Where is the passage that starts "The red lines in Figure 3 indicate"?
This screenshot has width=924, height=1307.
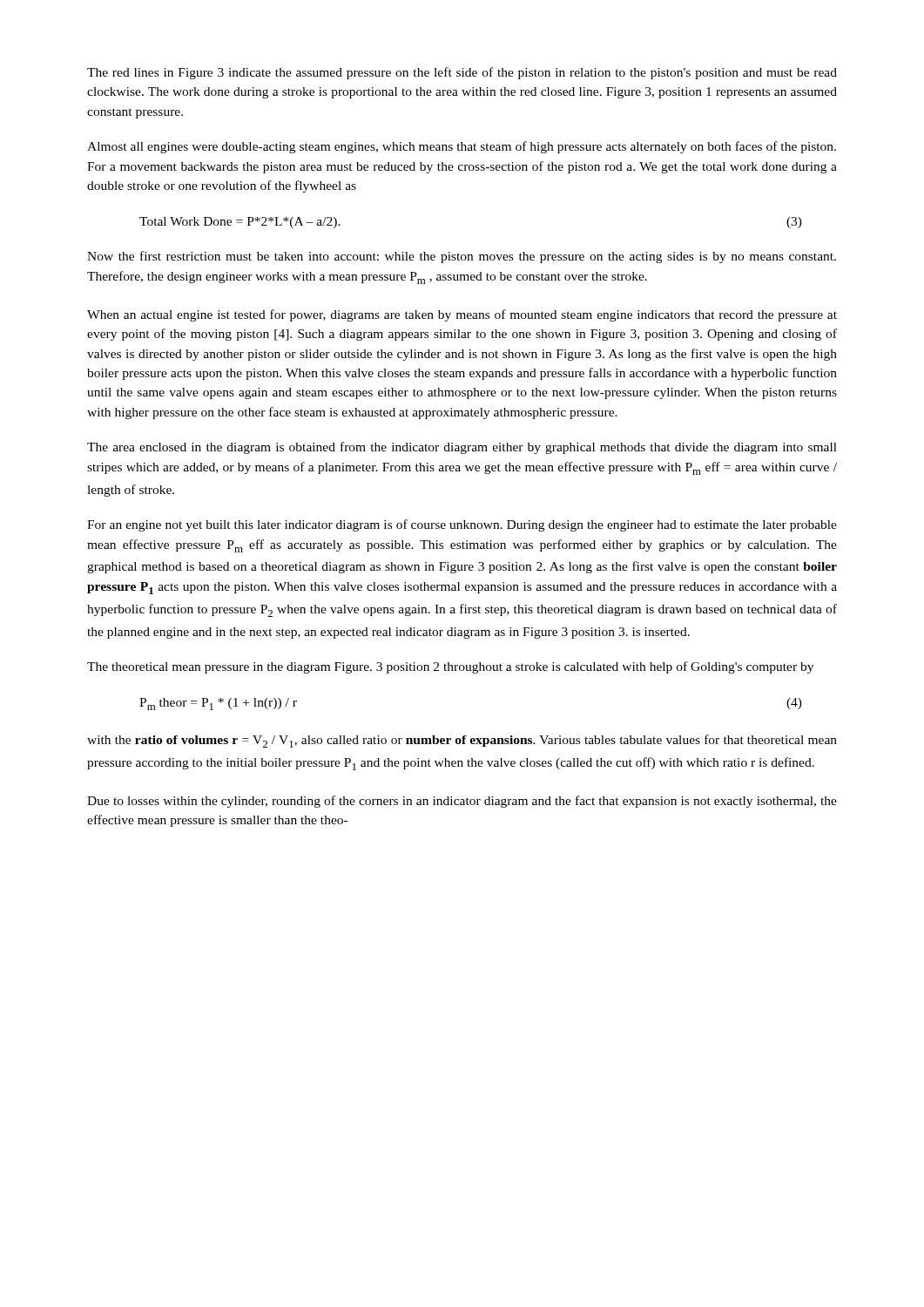(x=462, y=91)
